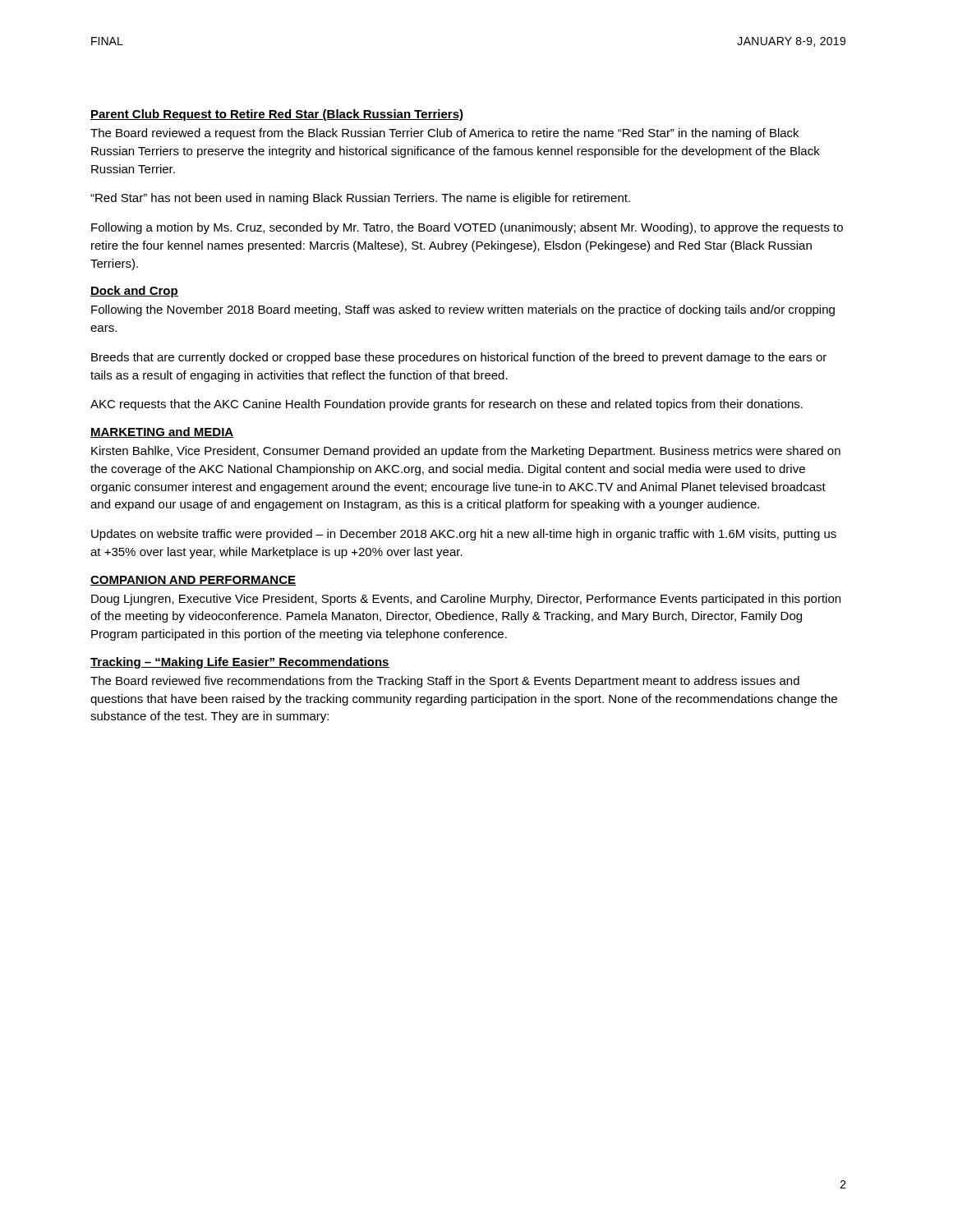Click the passage that begins "Updates on website traffic were"
The image size is (953, 1232).
(x=468, y=543)
